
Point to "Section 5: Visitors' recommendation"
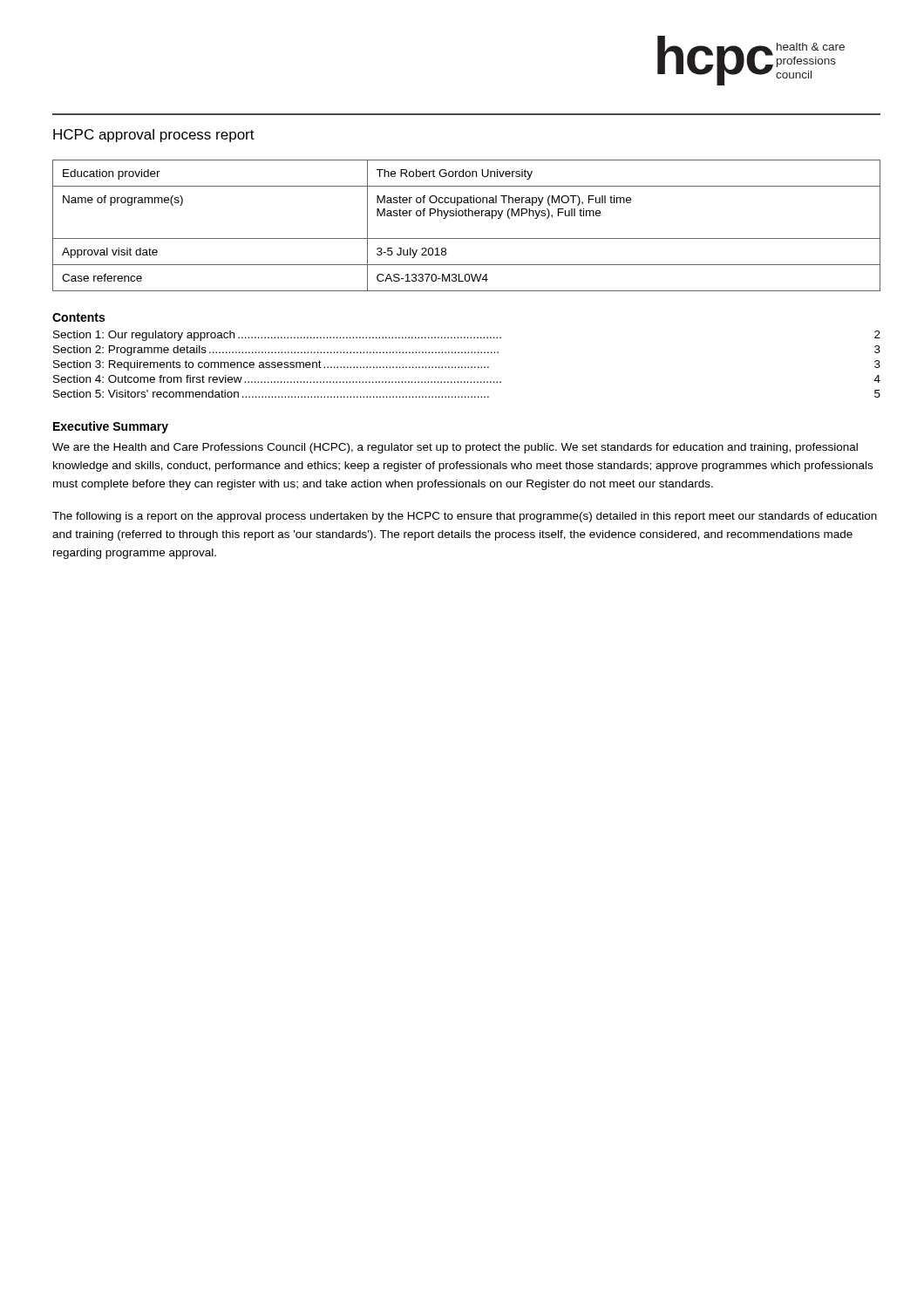coord(466,394)
